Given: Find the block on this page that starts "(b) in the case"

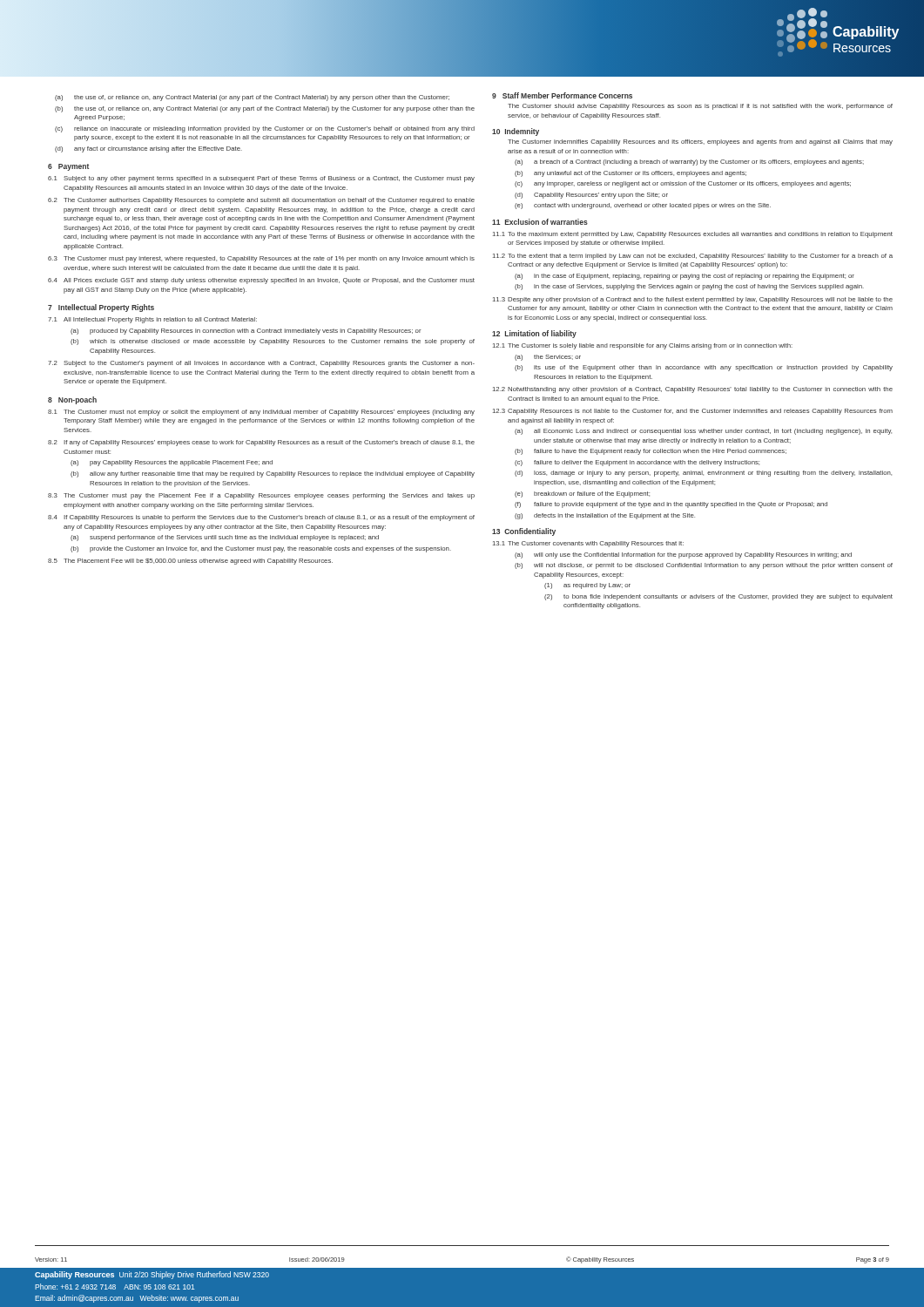Looking at the screenshot, I should pyautogui.click(x=700, y=287).
